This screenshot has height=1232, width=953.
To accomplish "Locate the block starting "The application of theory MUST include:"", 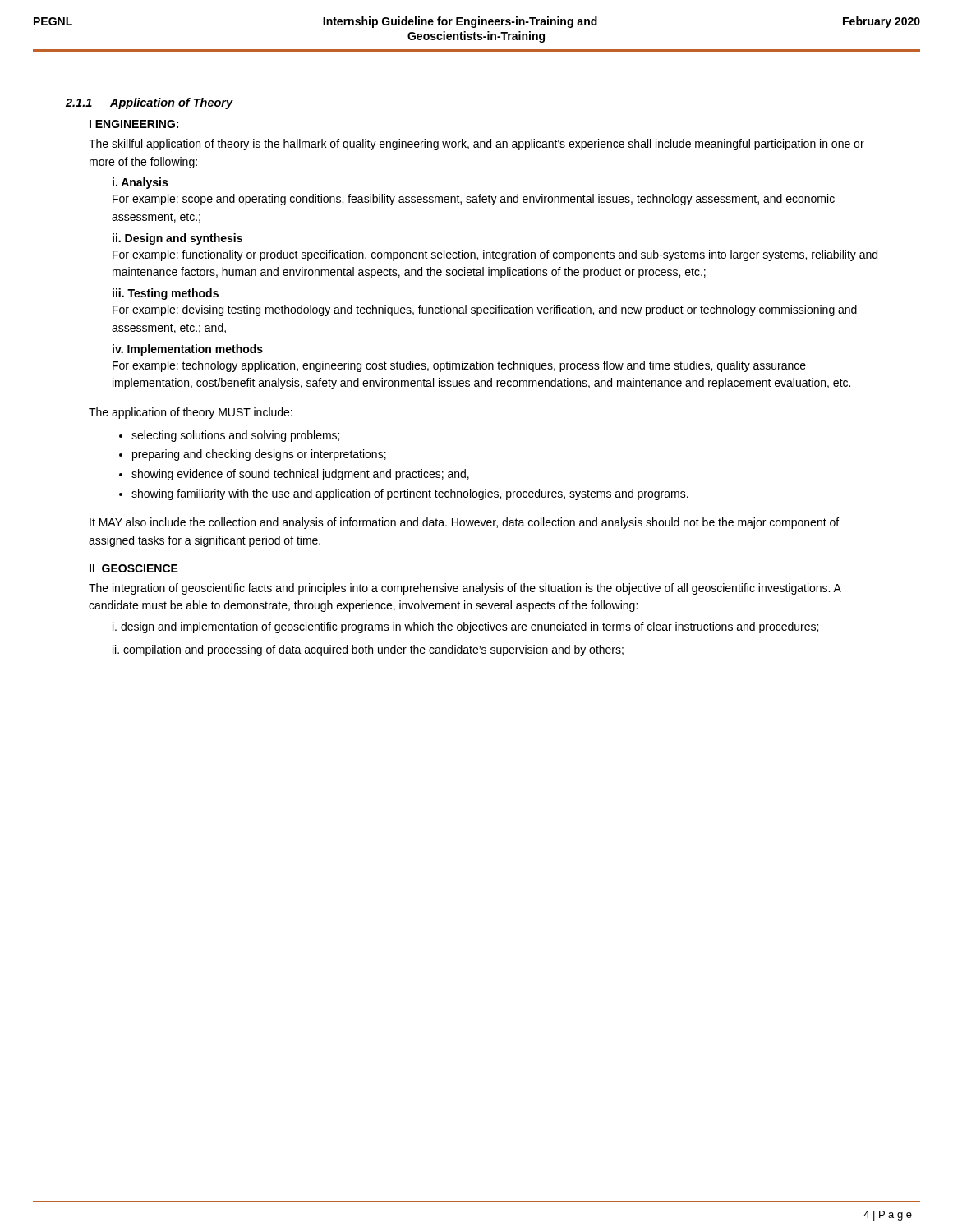I will (191, 412).
